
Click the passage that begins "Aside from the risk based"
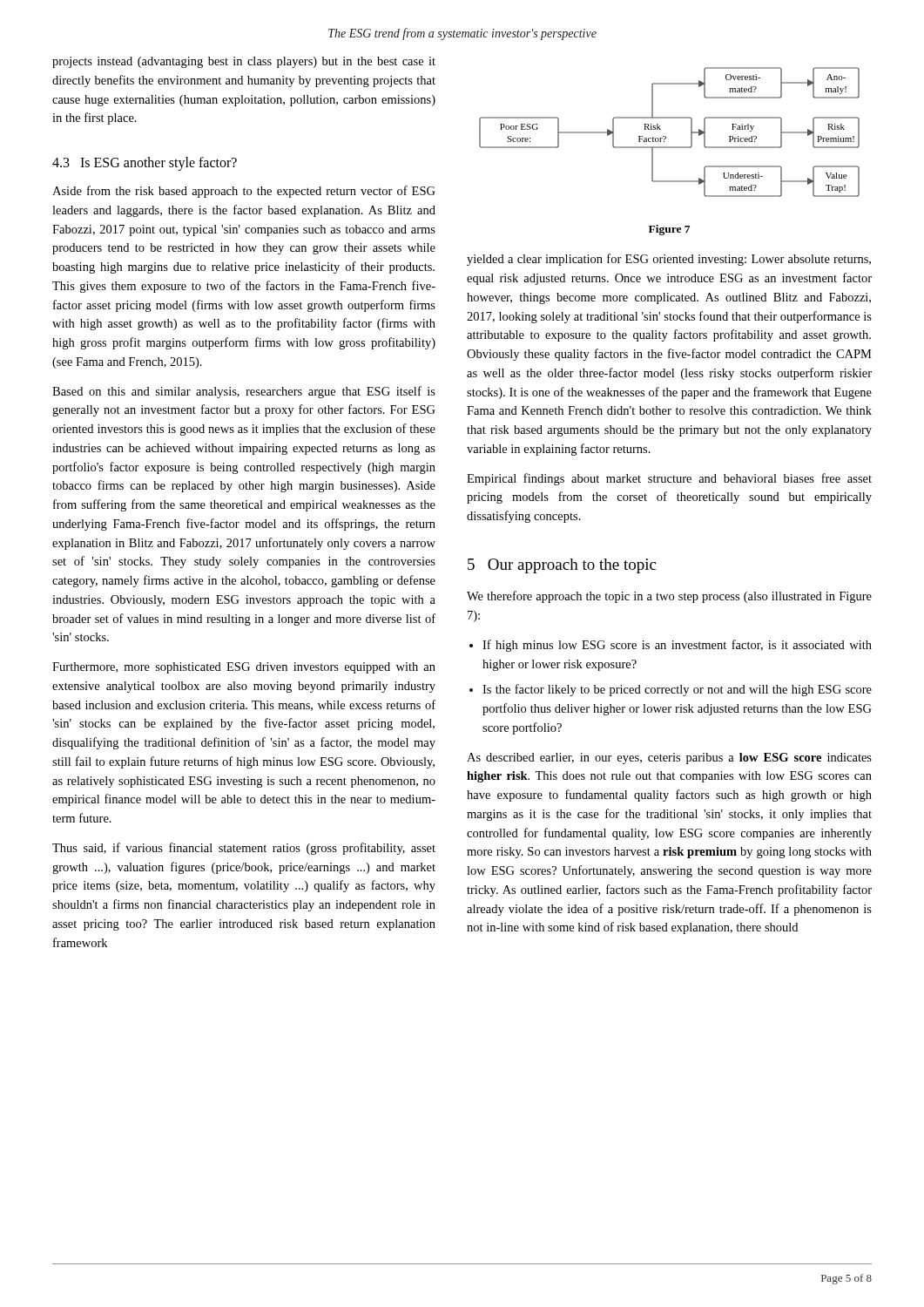coord(244,567)
